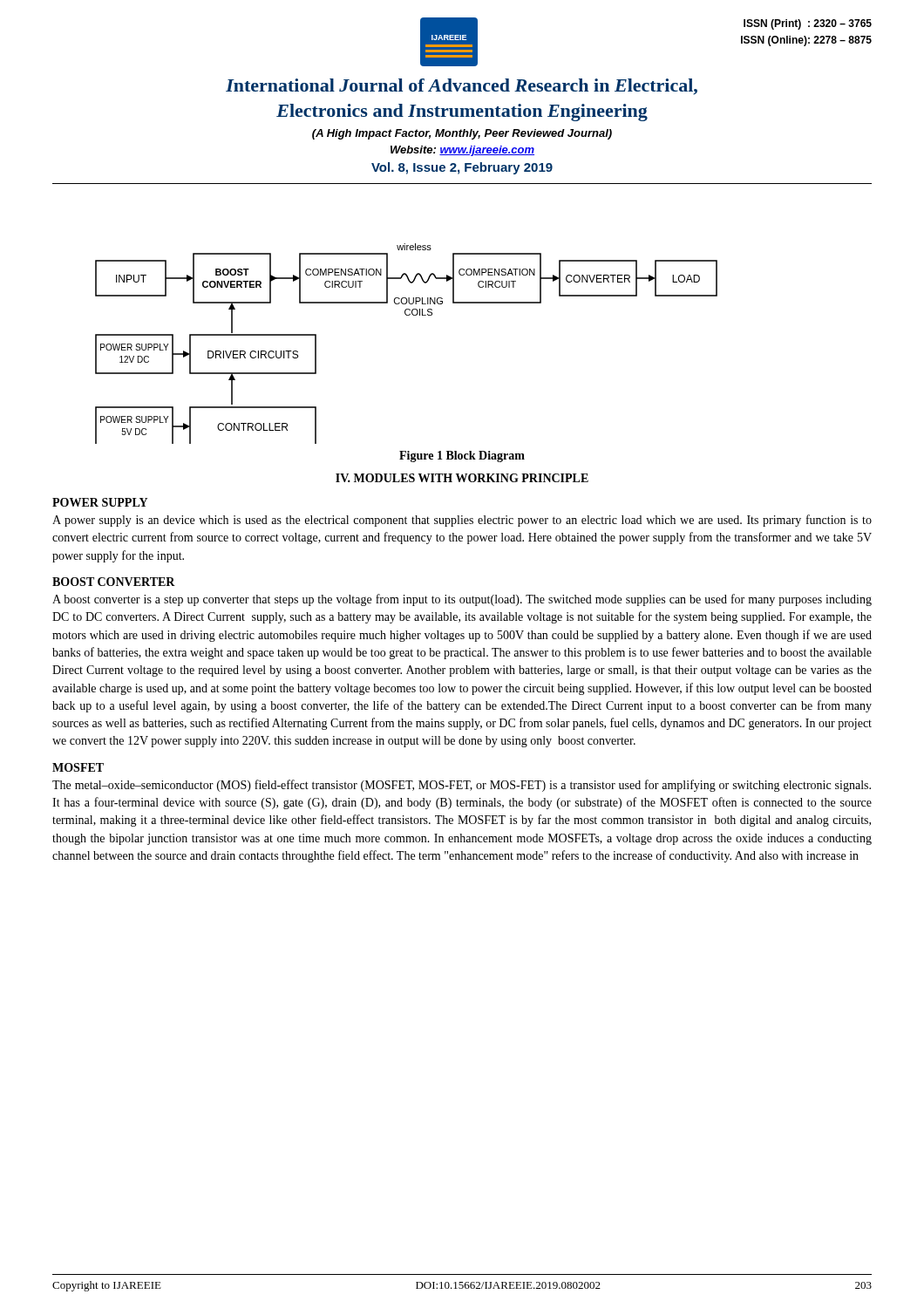Click a engineering diagram
This screenshot has width=924, height=1308.
point(462,322)
